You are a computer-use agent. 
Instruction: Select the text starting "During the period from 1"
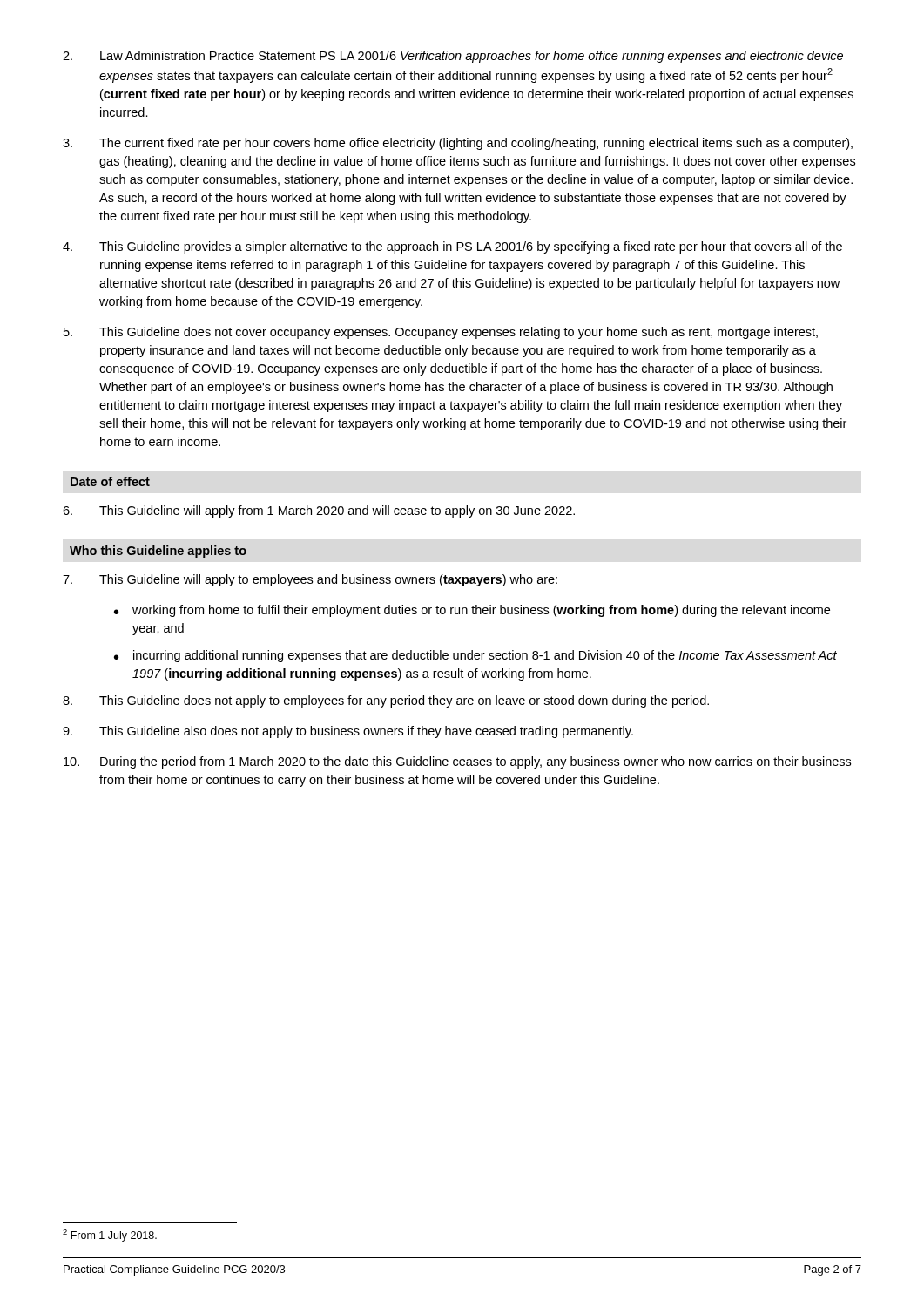(x=460, y=771)
